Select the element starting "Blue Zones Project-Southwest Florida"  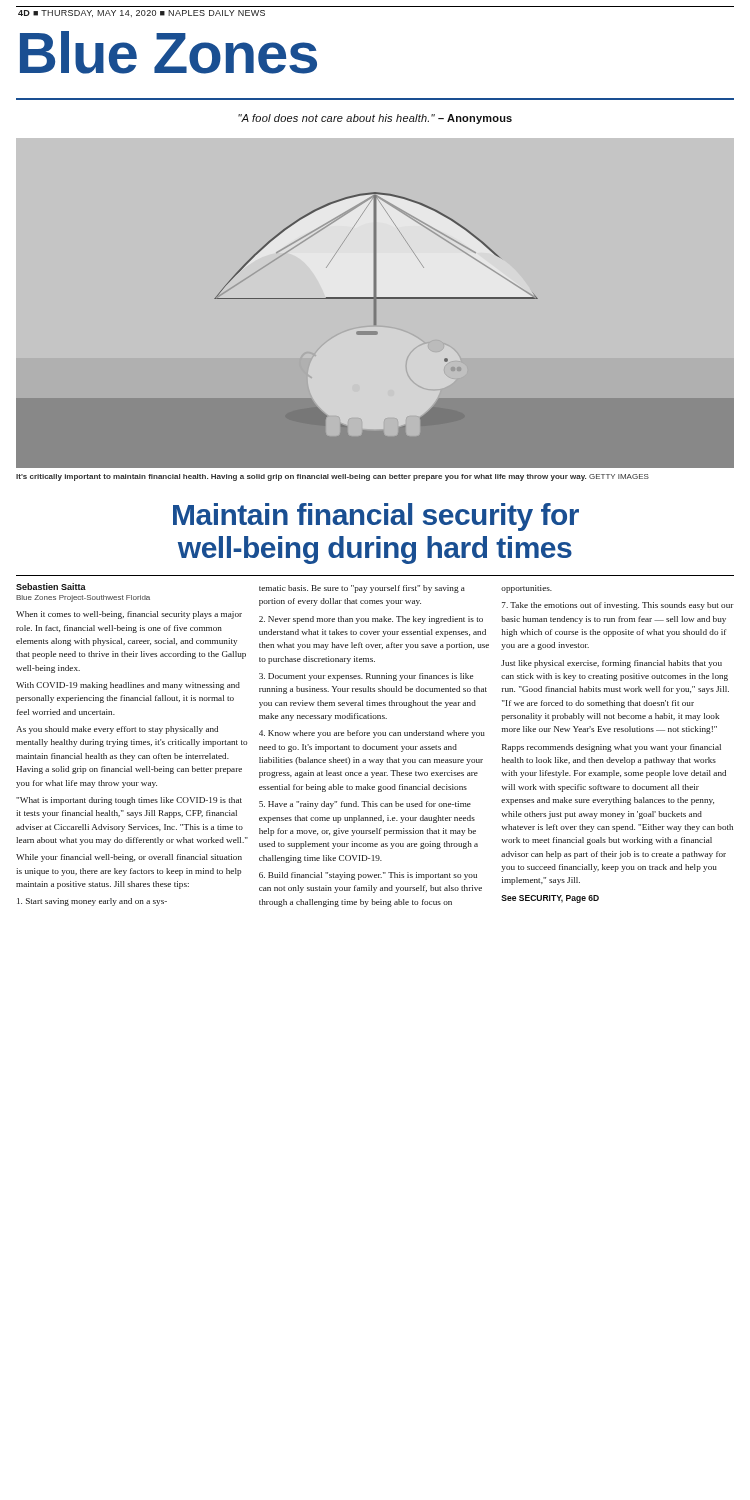pos(83,597)
